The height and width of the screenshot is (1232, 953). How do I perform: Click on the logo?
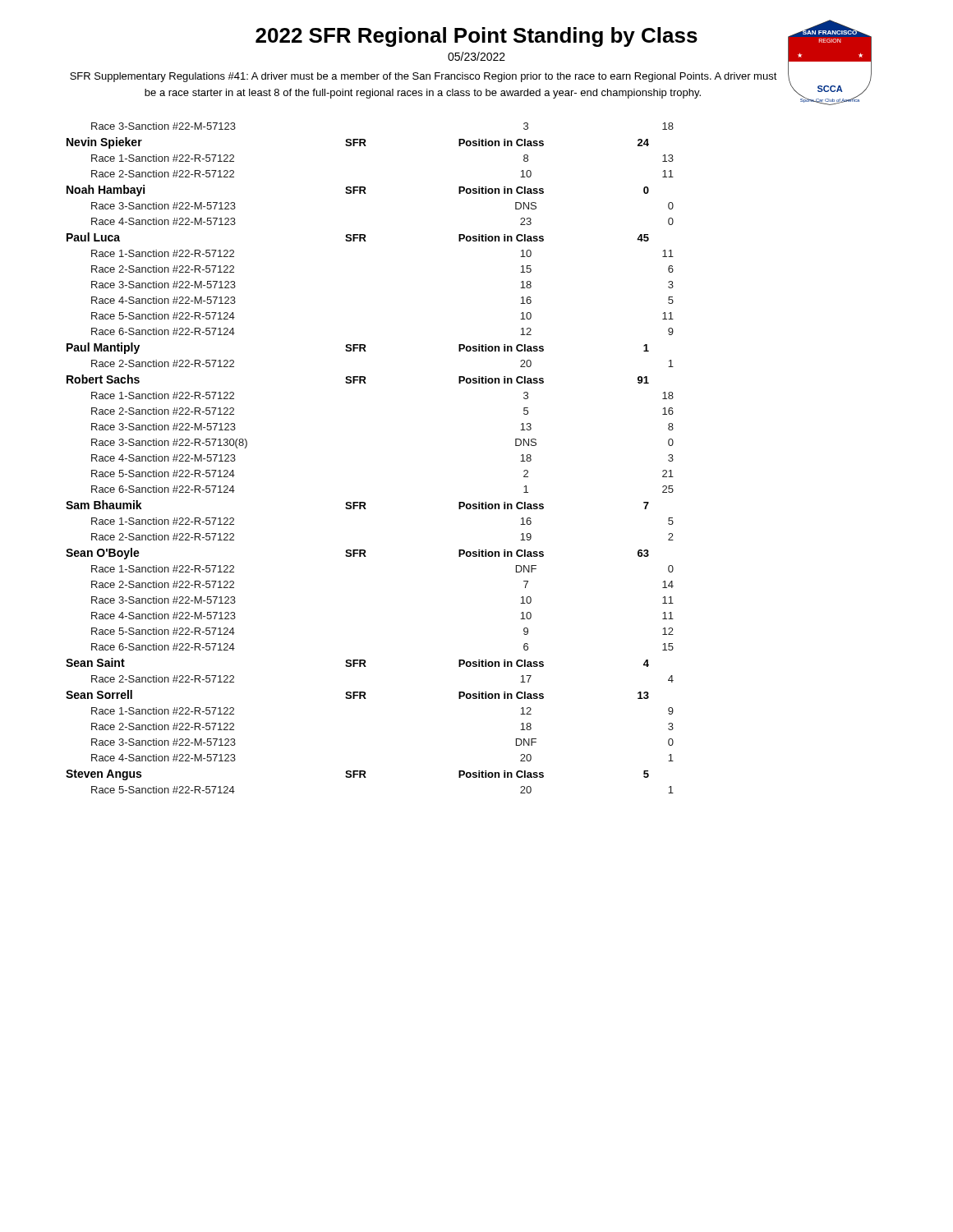pyautogui.click(x=834, y=63)
